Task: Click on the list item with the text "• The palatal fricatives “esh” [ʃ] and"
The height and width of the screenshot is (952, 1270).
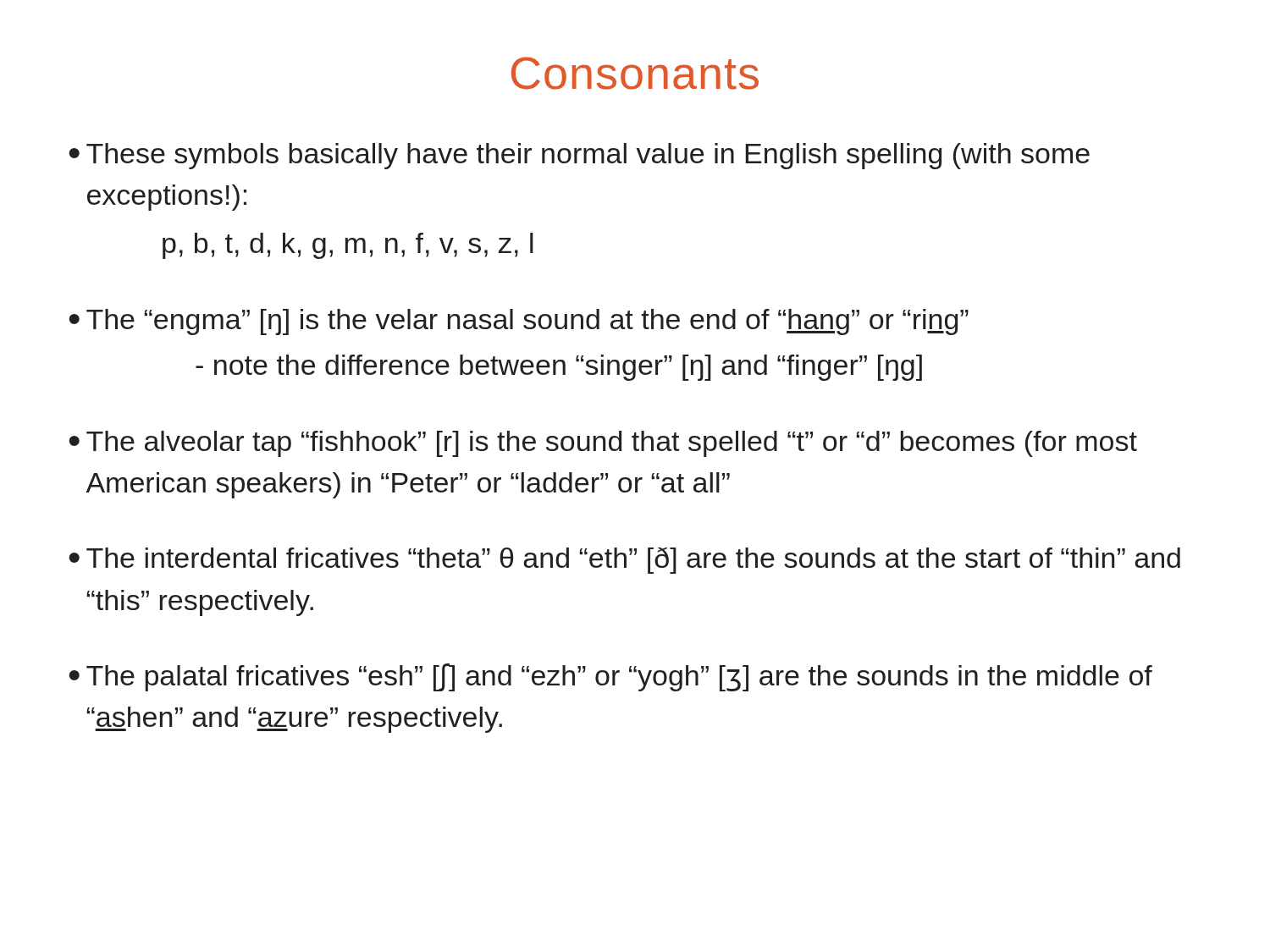Action: (x=635, y=697)
